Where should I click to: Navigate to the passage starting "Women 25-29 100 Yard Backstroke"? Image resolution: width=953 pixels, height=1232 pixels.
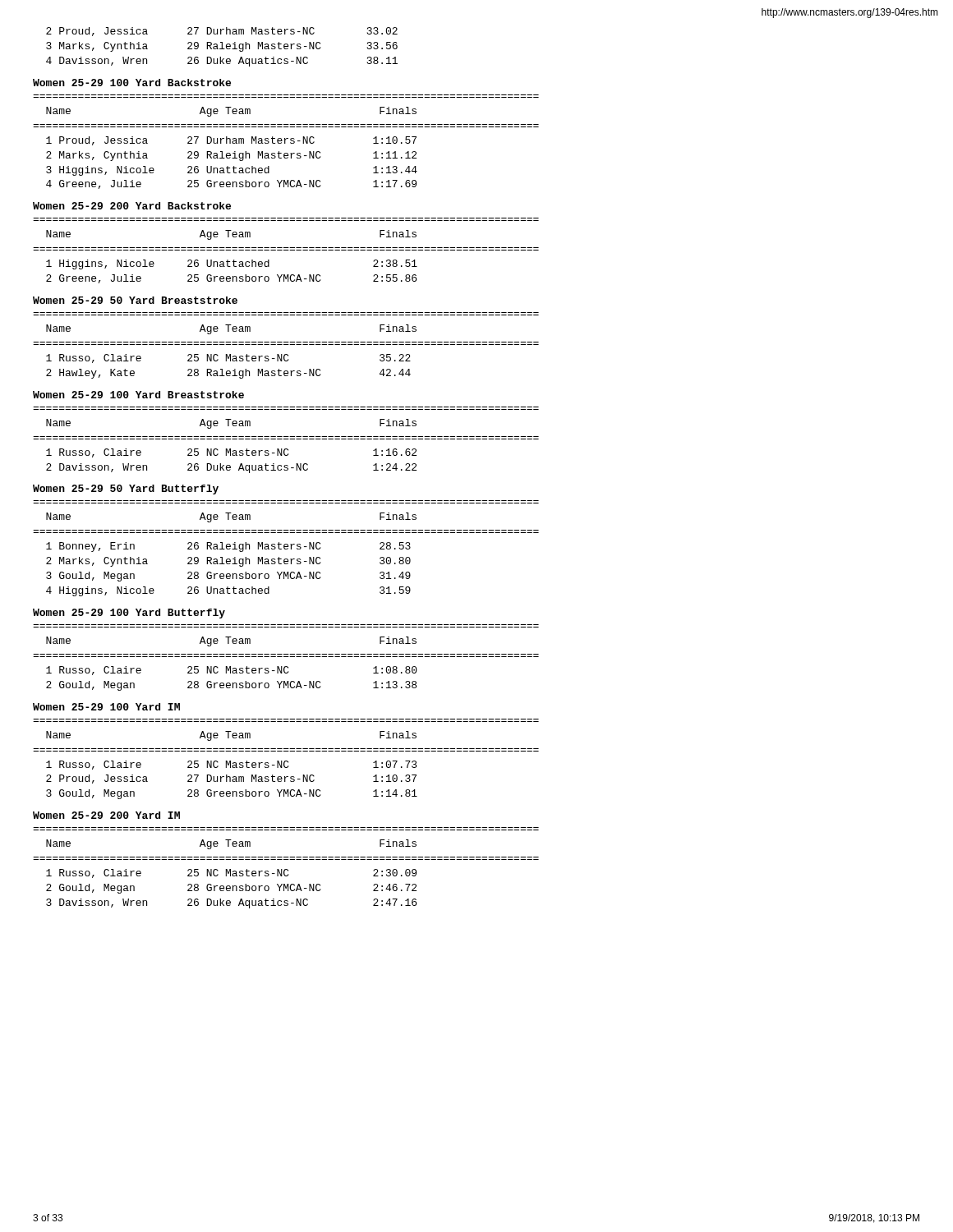(x=132, y=83)
